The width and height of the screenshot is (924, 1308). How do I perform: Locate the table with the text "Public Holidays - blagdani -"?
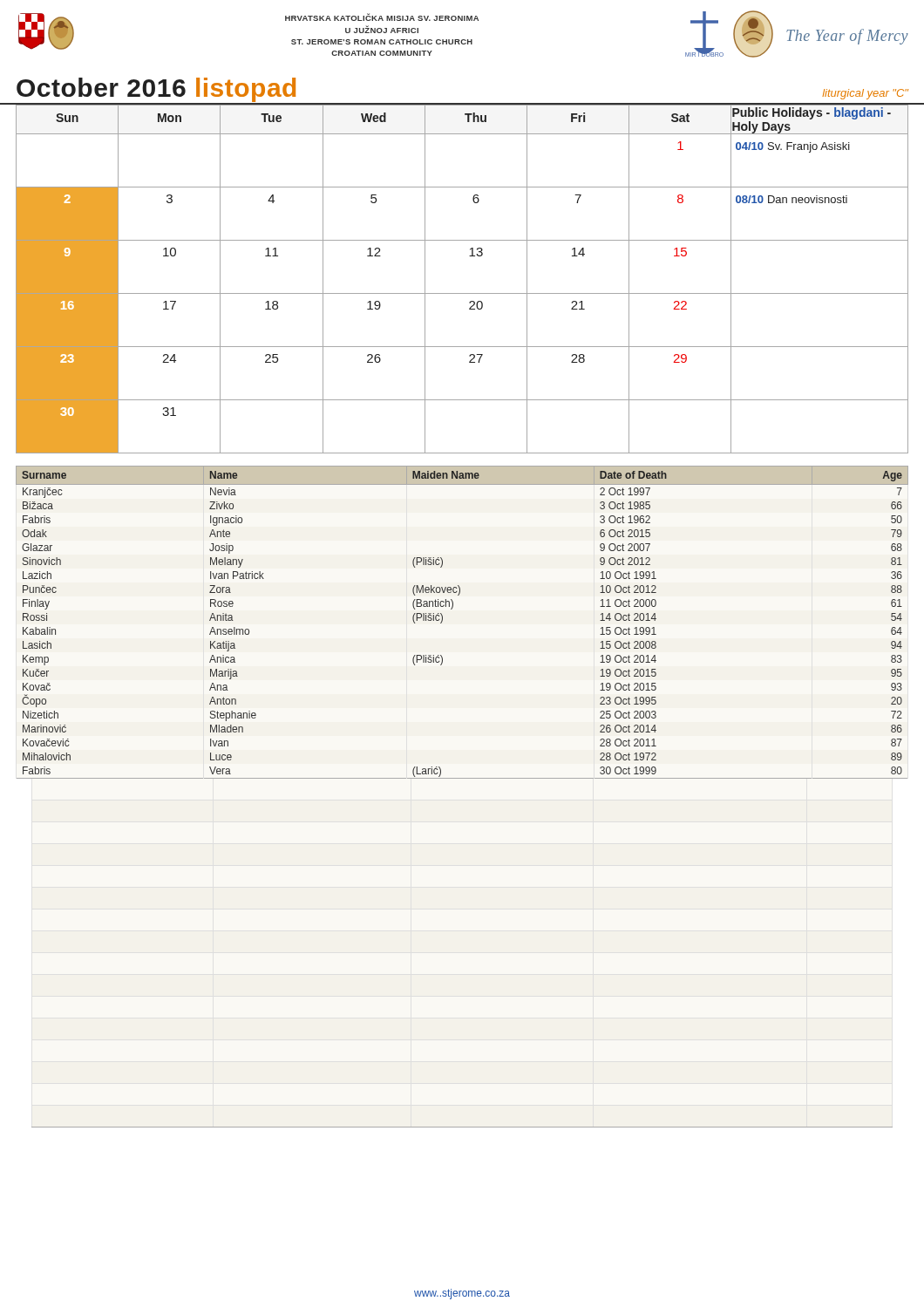[x=462, y=279]
